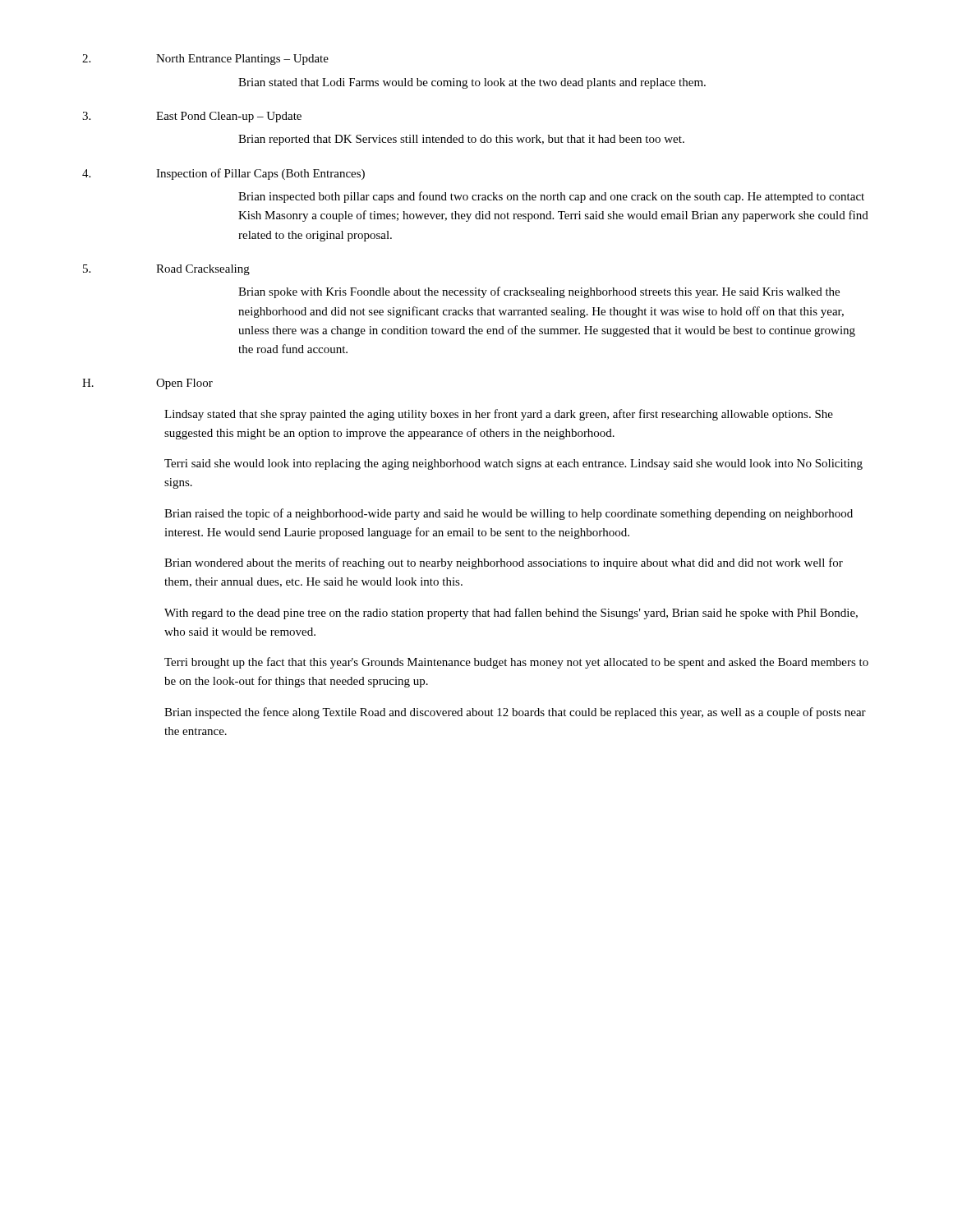The width and height of the screenshot is (953, 1232).
Task: Navigate to the passage starting "Brian raised the topic of"
Action: point(509,522)
